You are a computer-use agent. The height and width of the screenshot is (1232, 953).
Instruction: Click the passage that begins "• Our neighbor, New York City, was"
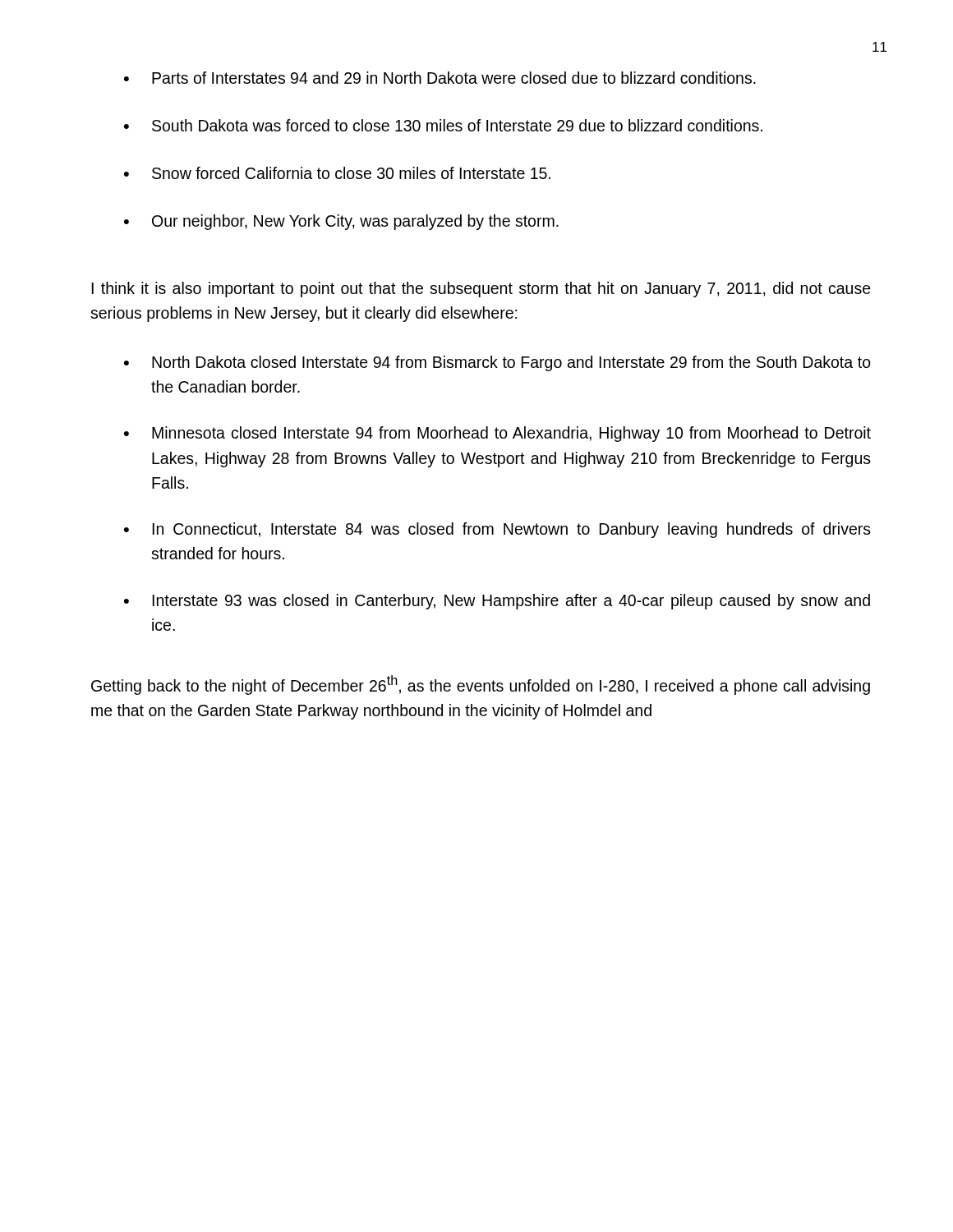[x=497, y=221]
